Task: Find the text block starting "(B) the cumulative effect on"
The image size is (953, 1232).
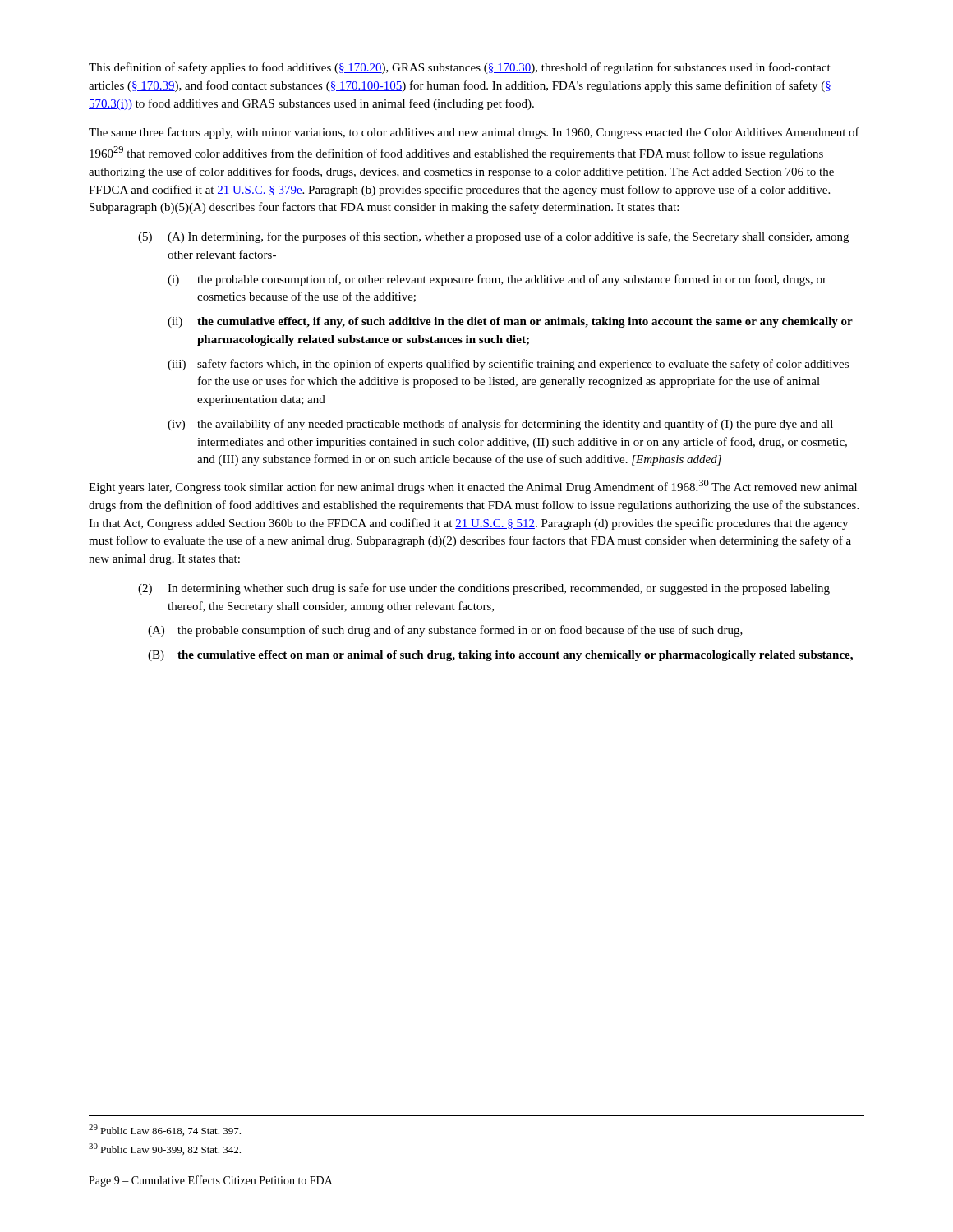Action: coord(506,655)
